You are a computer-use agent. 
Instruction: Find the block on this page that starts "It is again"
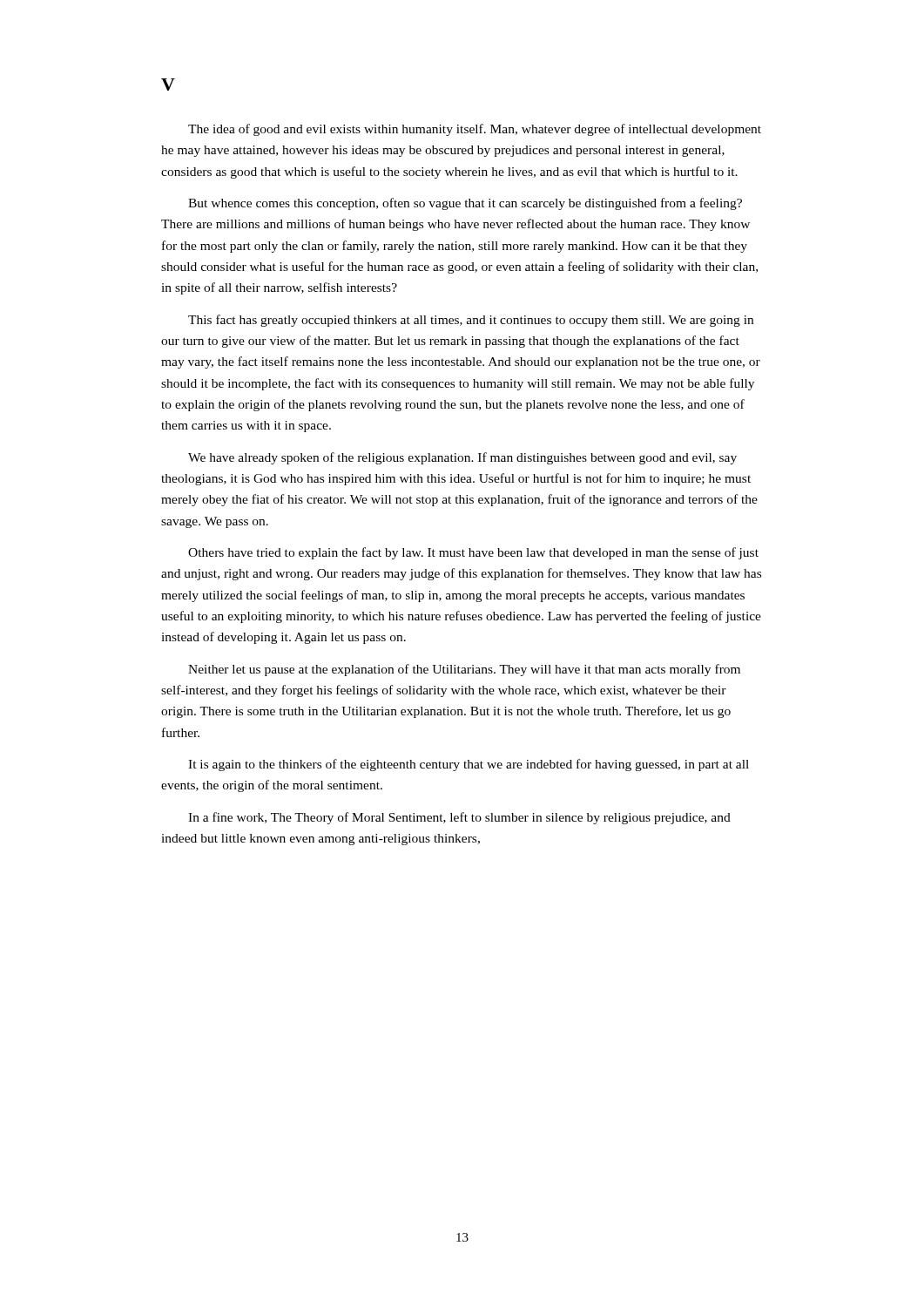[x=462, y=775]
